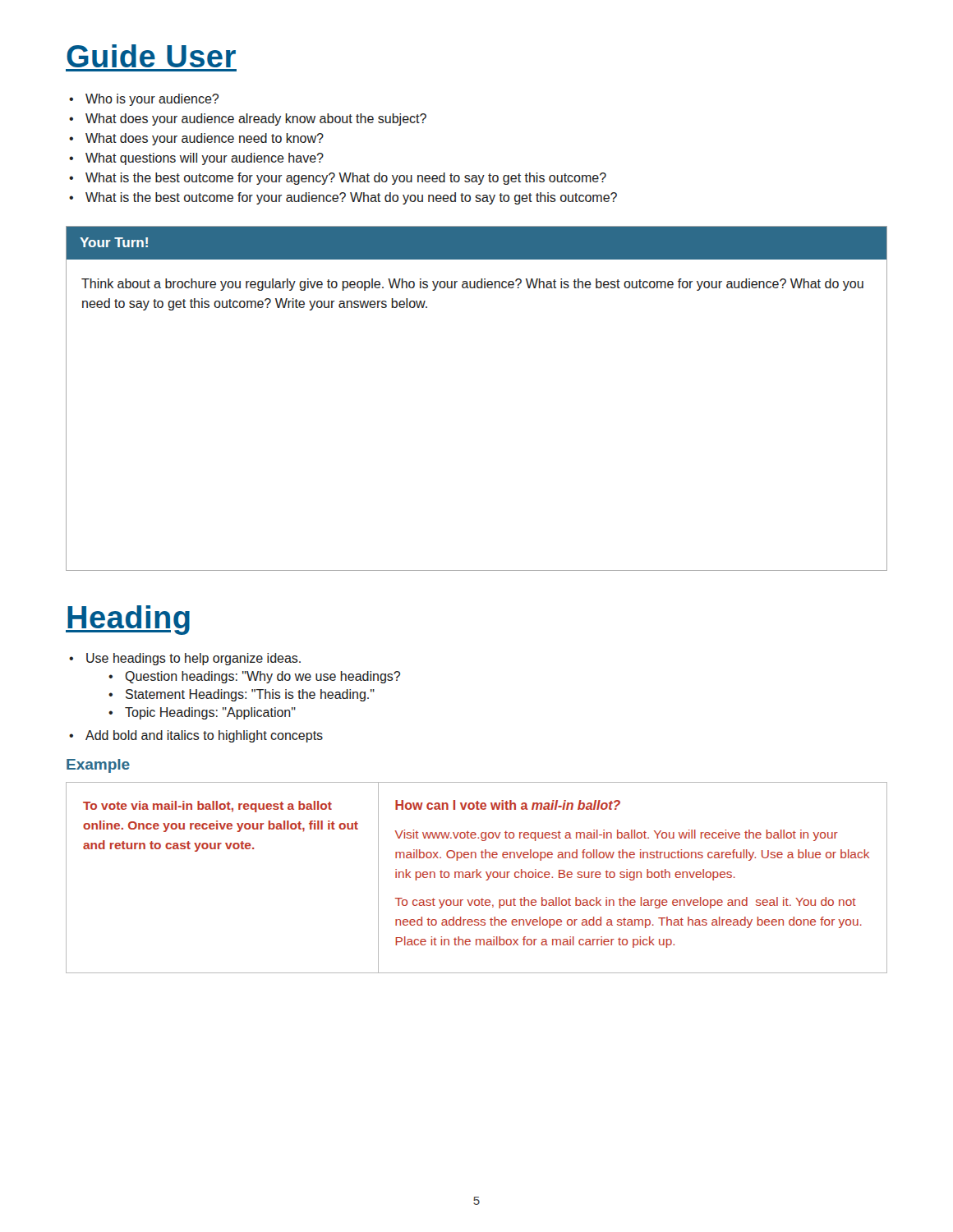Locate the text block starting "Think about a brochure you"
Viewport: 953px width, 1232px height.
pyautogui.click(x=473, y=294)
